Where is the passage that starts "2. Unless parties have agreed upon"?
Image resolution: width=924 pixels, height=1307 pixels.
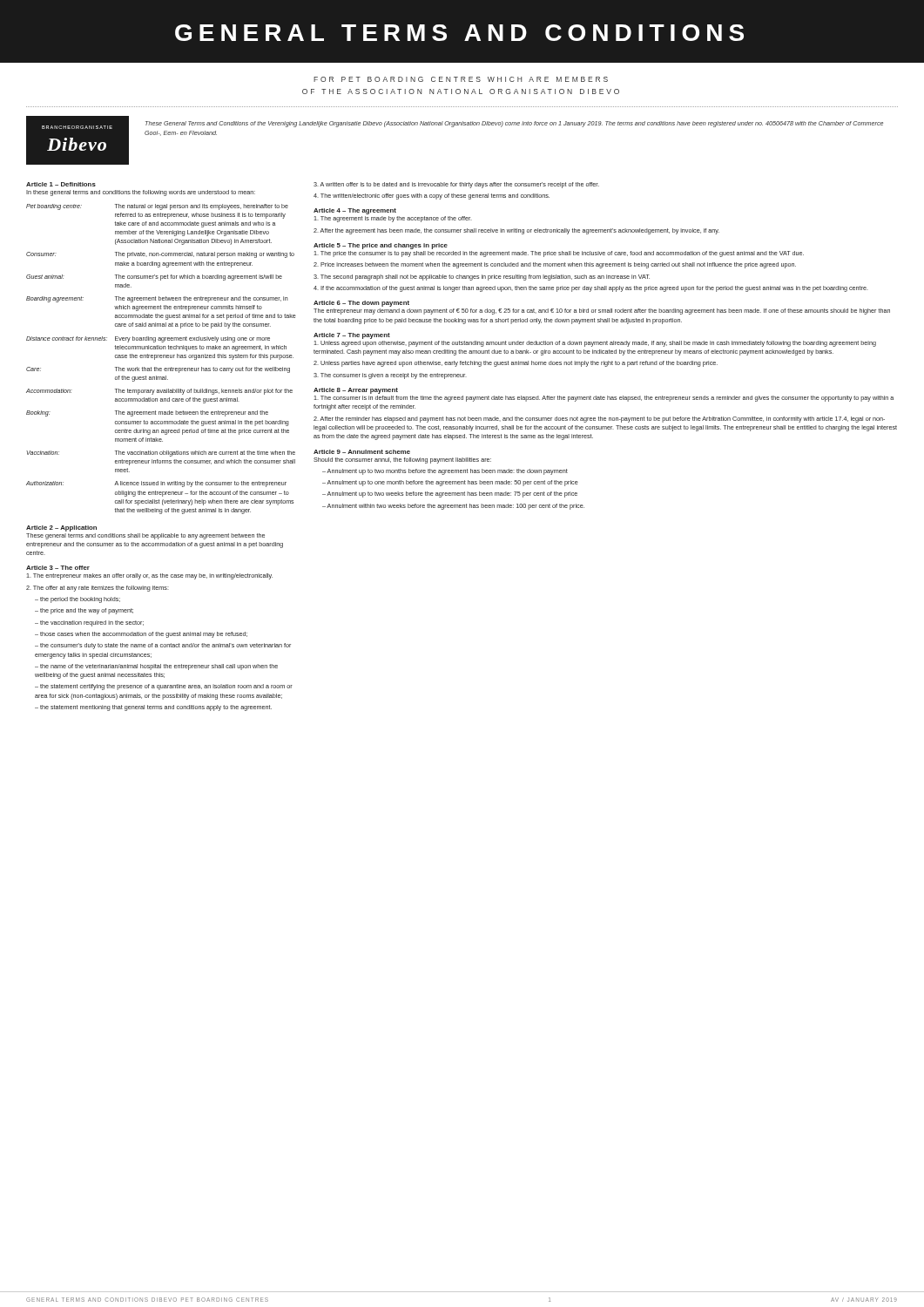click(606, 364)
